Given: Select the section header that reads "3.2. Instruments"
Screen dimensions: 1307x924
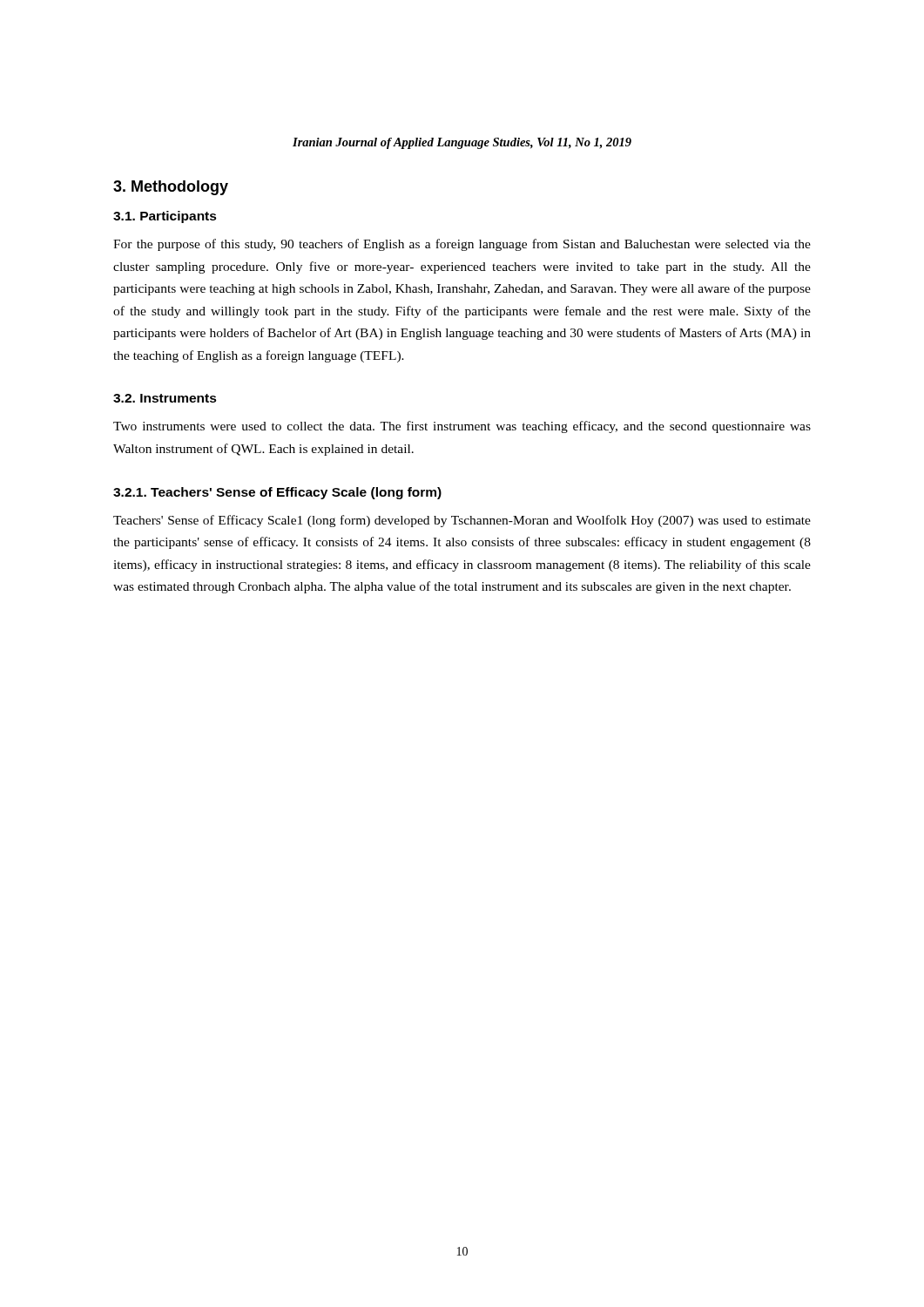Looking at the screenshot, I should (165, 398).
